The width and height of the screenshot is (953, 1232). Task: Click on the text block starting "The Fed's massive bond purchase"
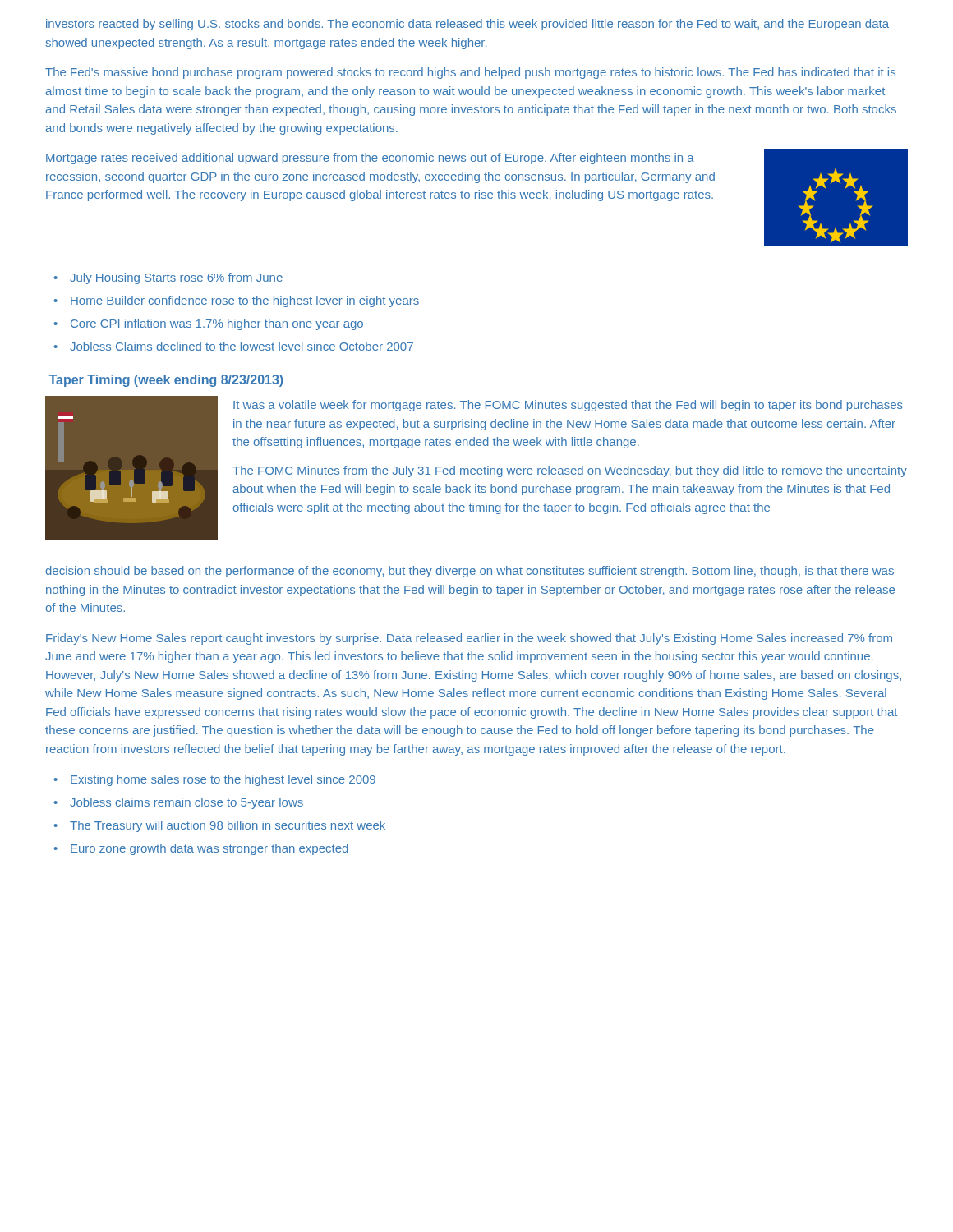tap(471, 100)
